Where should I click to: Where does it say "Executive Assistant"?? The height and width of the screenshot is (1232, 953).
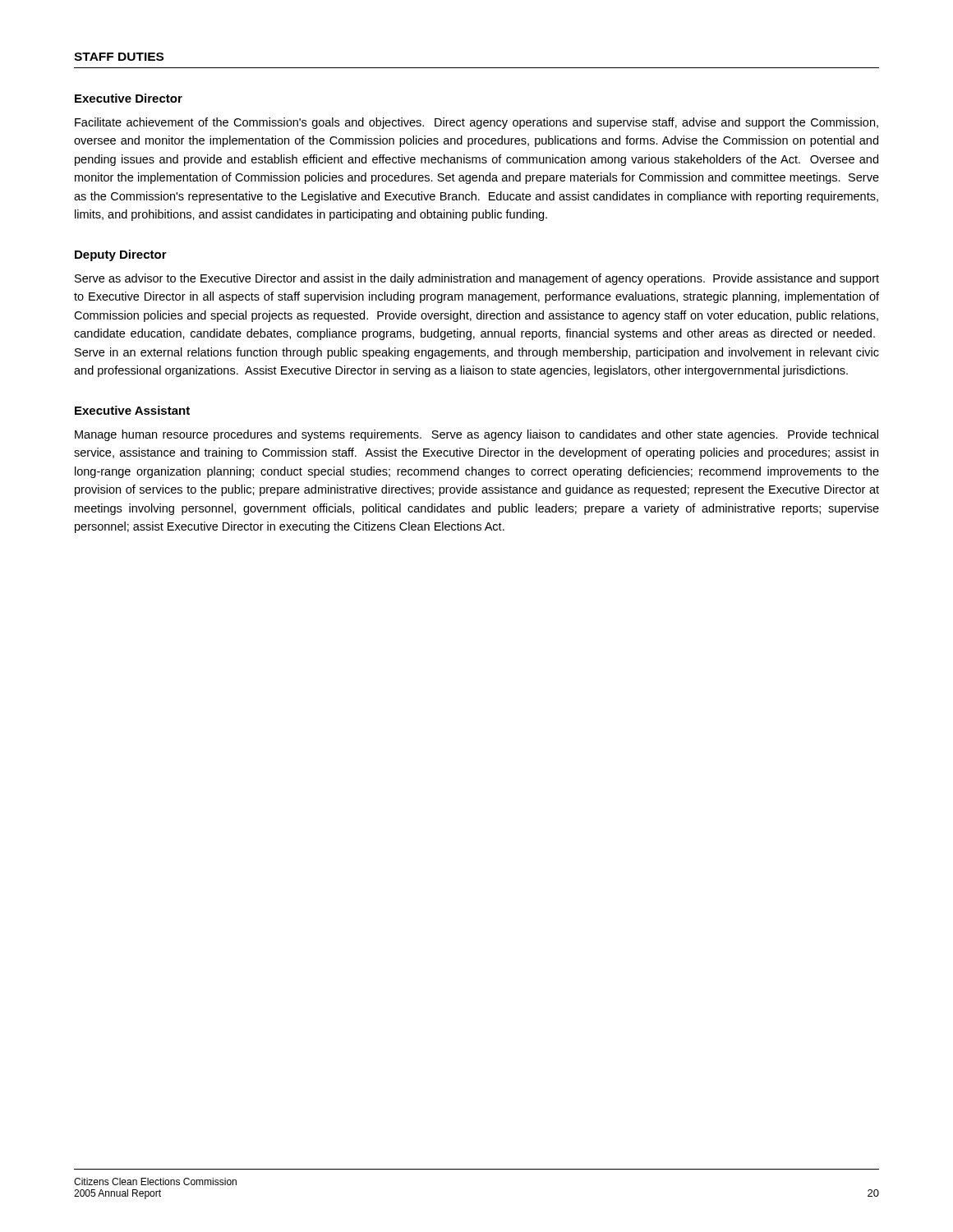132,410
